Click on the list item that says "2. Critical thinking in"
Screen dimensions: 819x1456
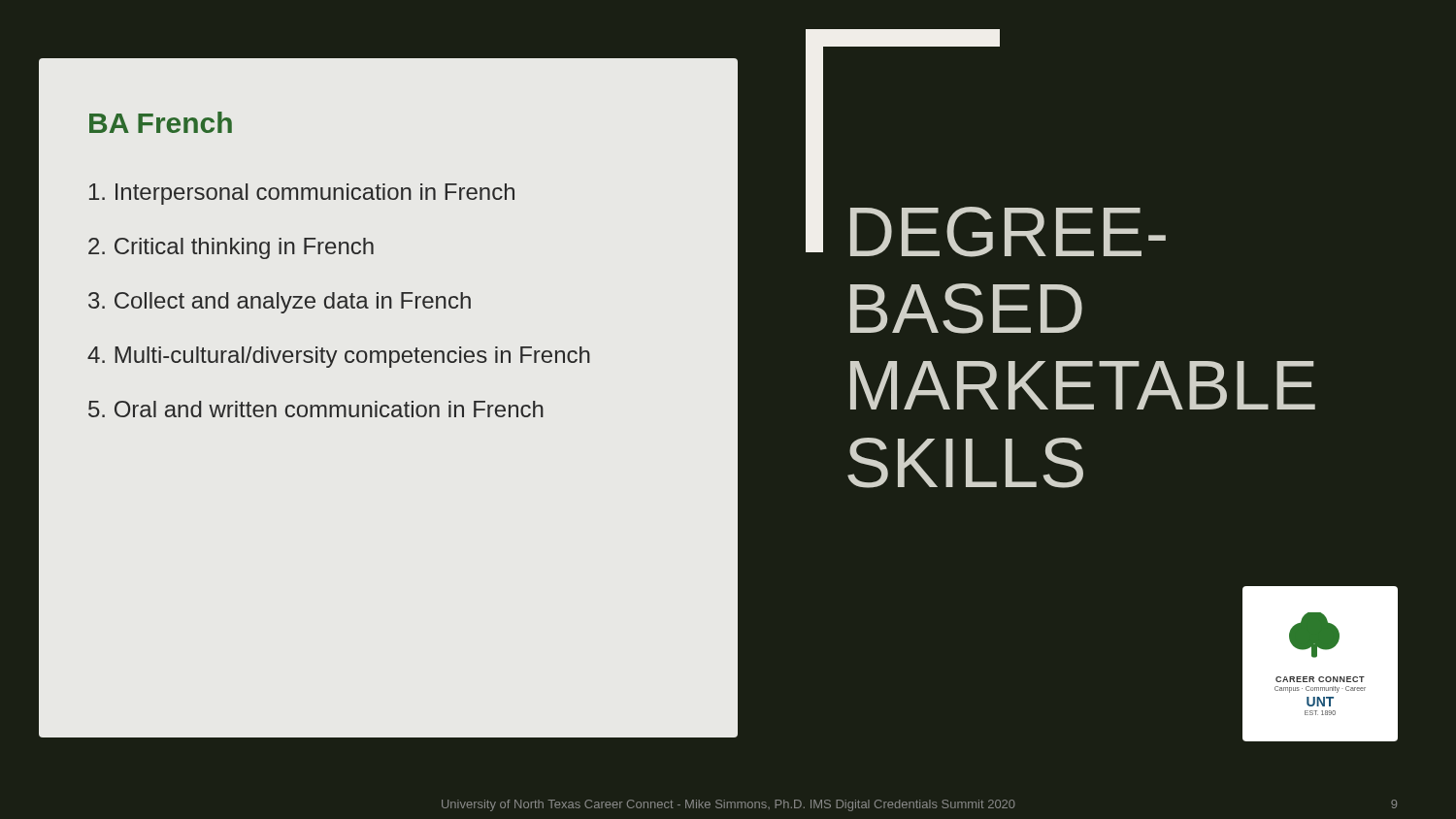[x=231, y=246]
